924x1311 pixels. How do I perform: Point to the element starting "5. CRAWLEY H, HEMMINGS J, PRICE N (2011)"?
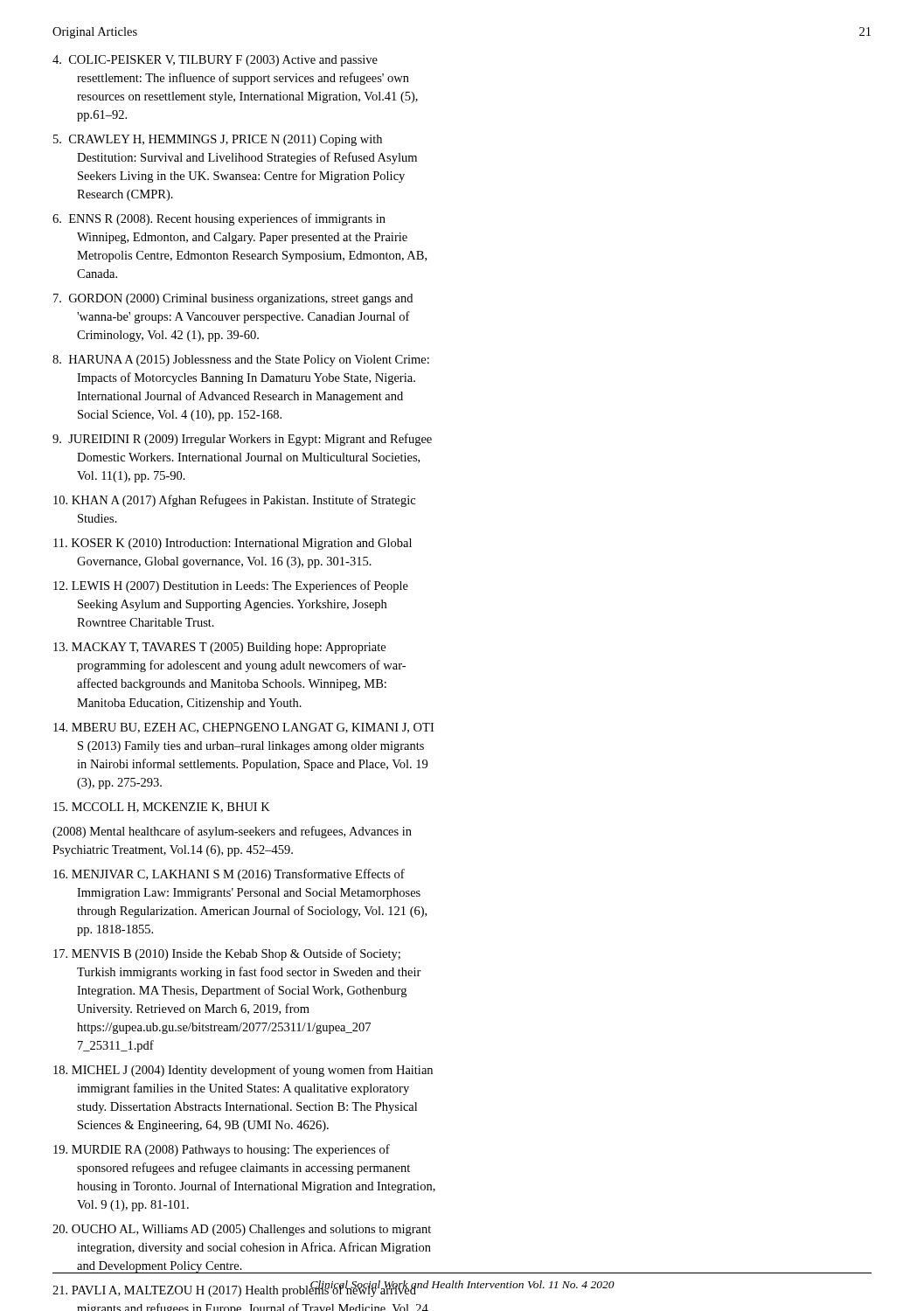235,167
